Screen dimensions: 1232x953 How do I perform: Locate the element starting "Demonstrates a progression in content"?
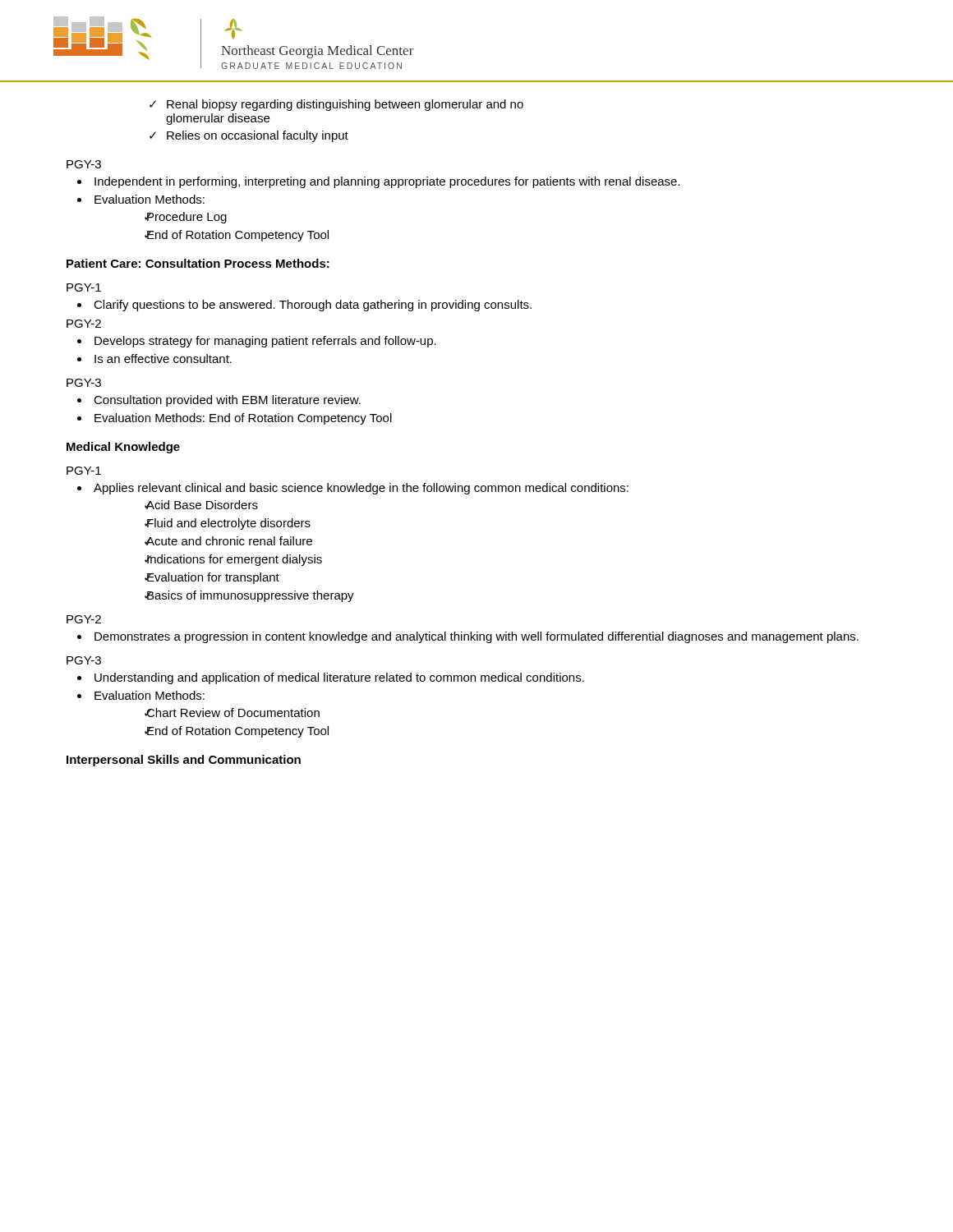pyautogui.click(x=476, y=636)
